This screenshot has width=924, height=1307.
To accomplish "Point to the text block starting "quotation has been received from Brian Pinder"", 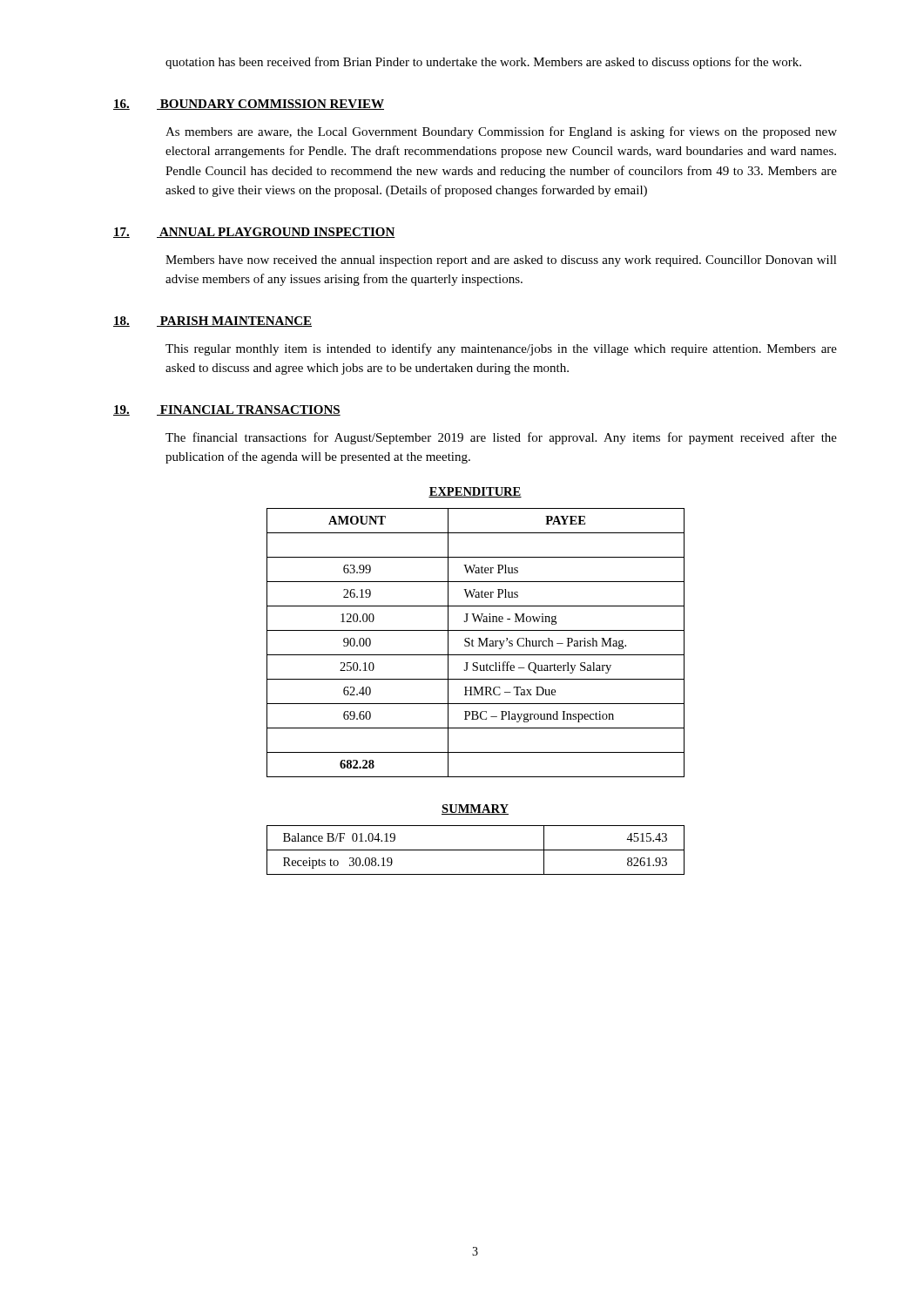I will click(484, 62).
